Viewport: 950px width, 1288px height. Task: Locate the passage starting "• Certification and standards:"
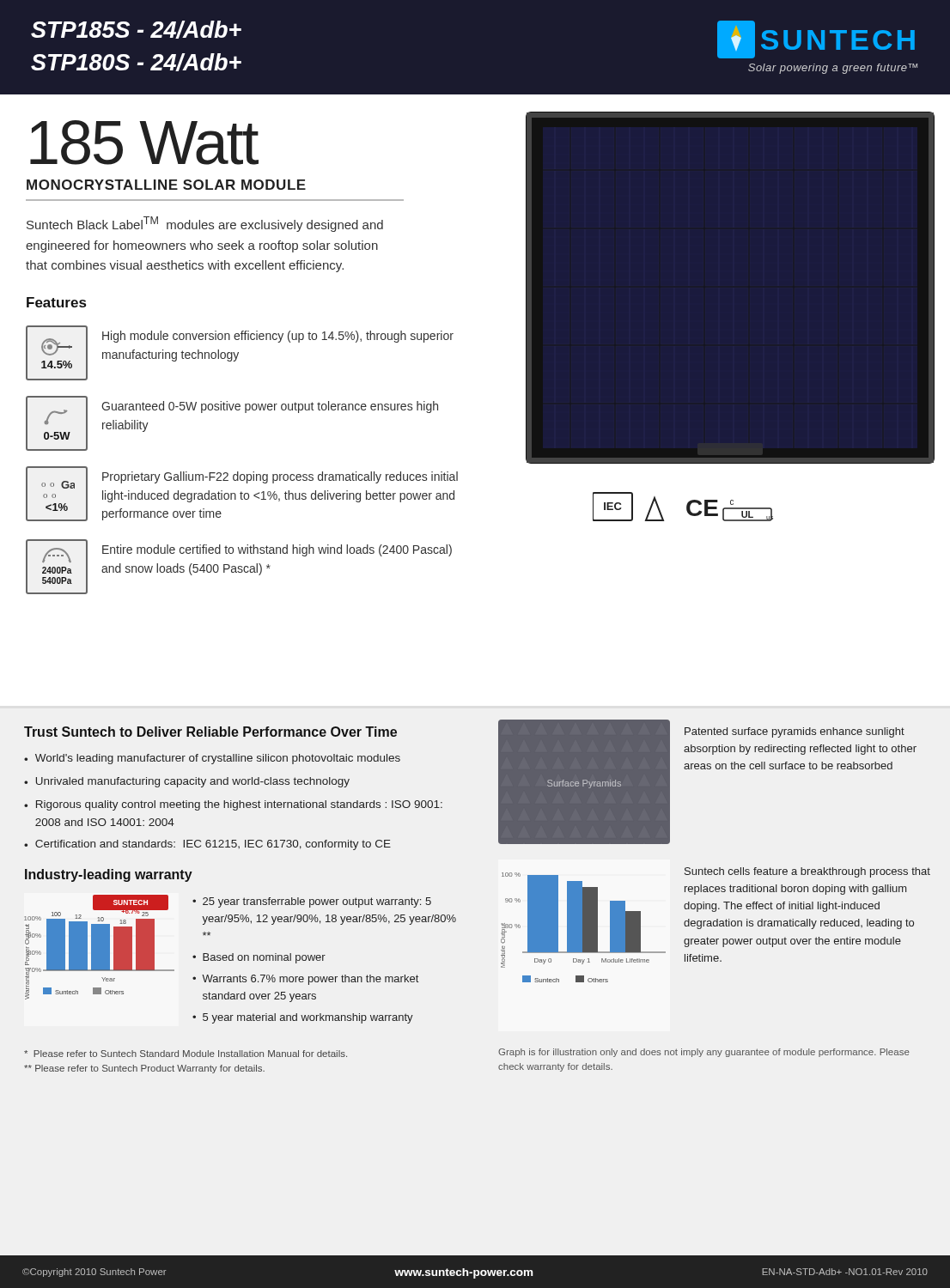[x=207, y=845]
